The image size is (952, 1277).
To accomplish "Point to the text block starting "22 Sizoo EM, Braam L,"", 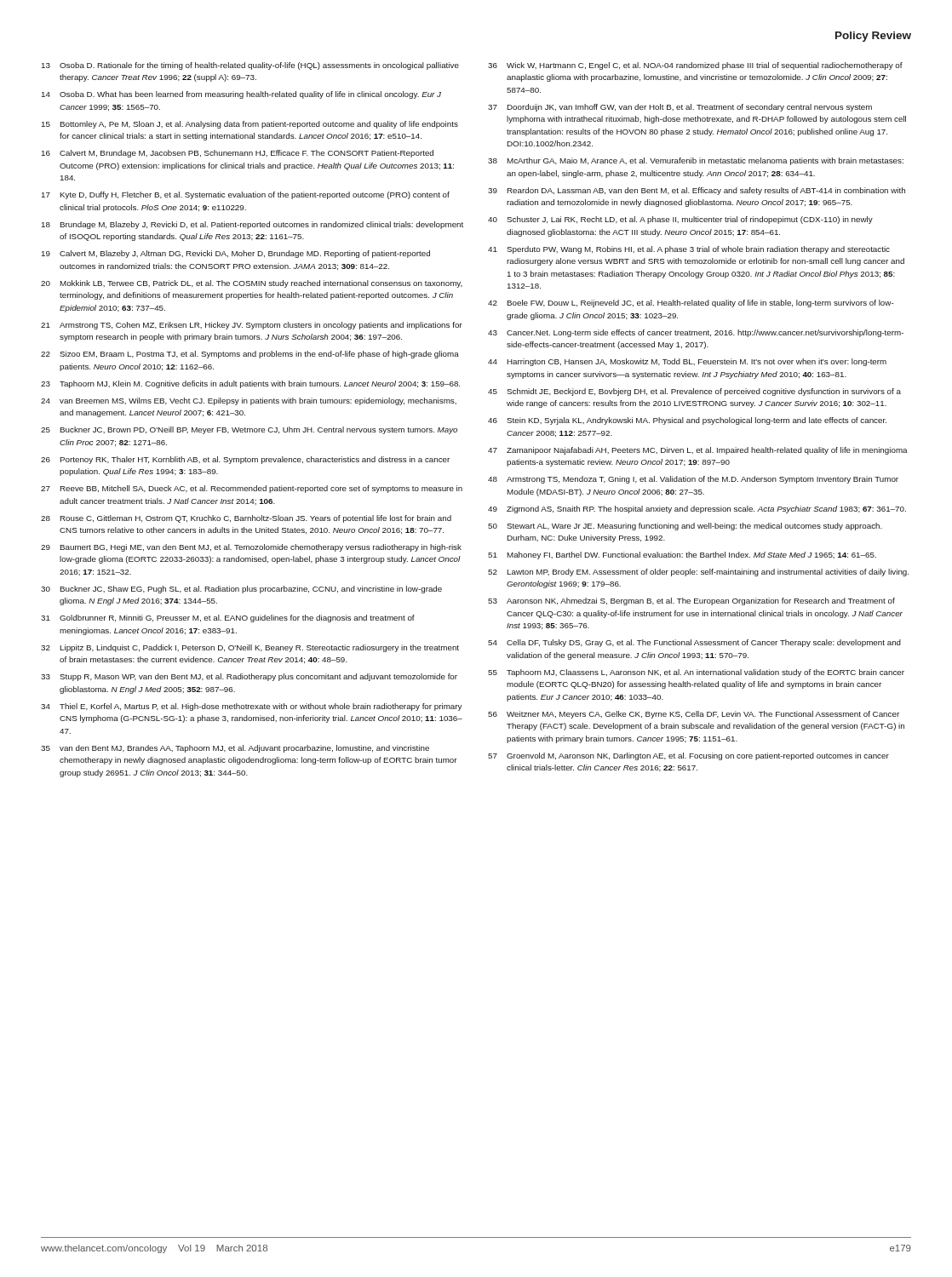I will click(x=252, y=361).
